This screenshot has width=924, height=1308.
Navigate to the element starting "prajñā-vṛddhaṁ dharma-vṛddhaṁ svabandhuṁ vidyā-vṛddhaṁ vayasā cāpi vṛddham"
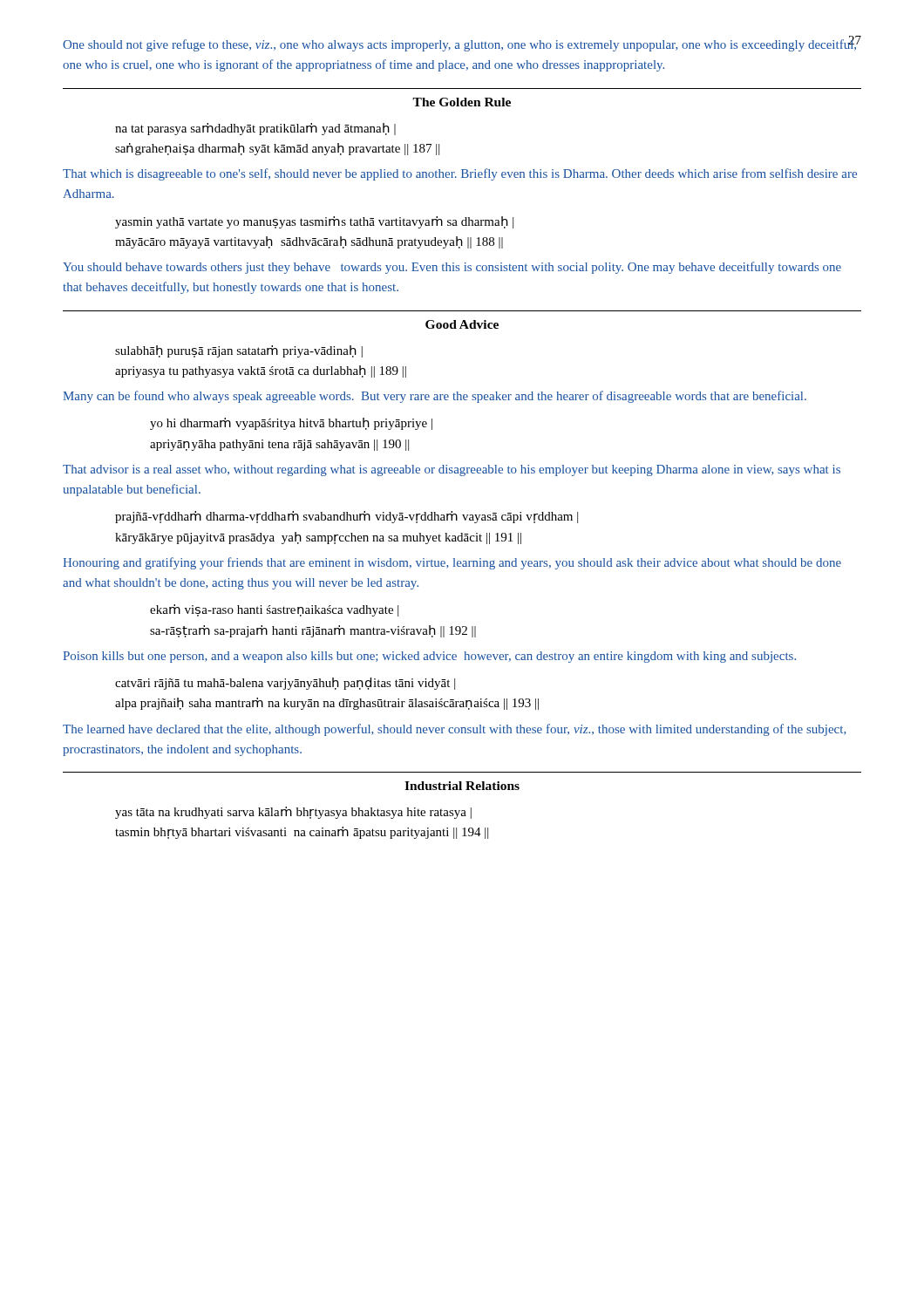347,527
